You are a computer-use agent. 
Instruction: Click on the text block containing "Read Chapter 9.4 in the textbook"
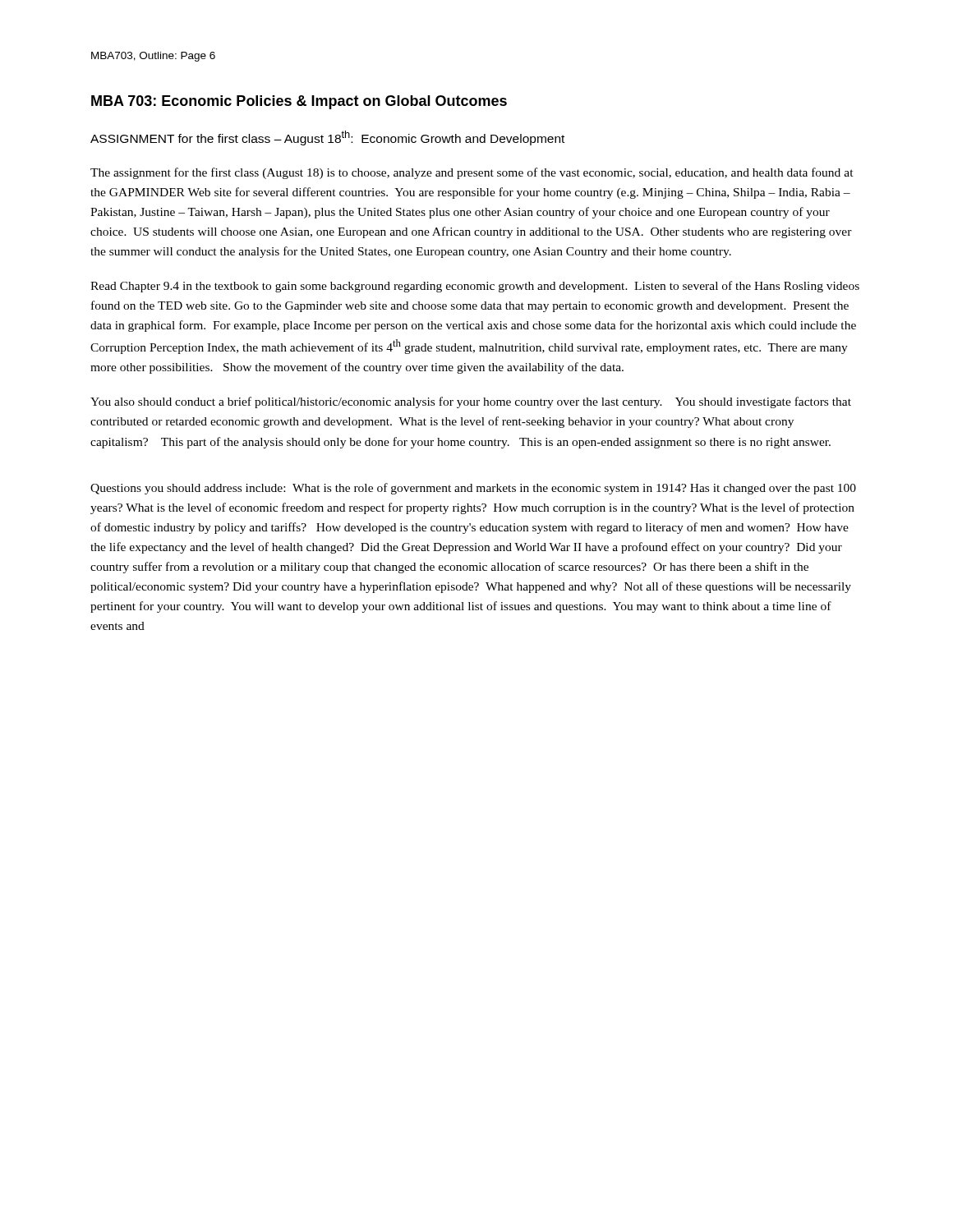coord(475,326)
